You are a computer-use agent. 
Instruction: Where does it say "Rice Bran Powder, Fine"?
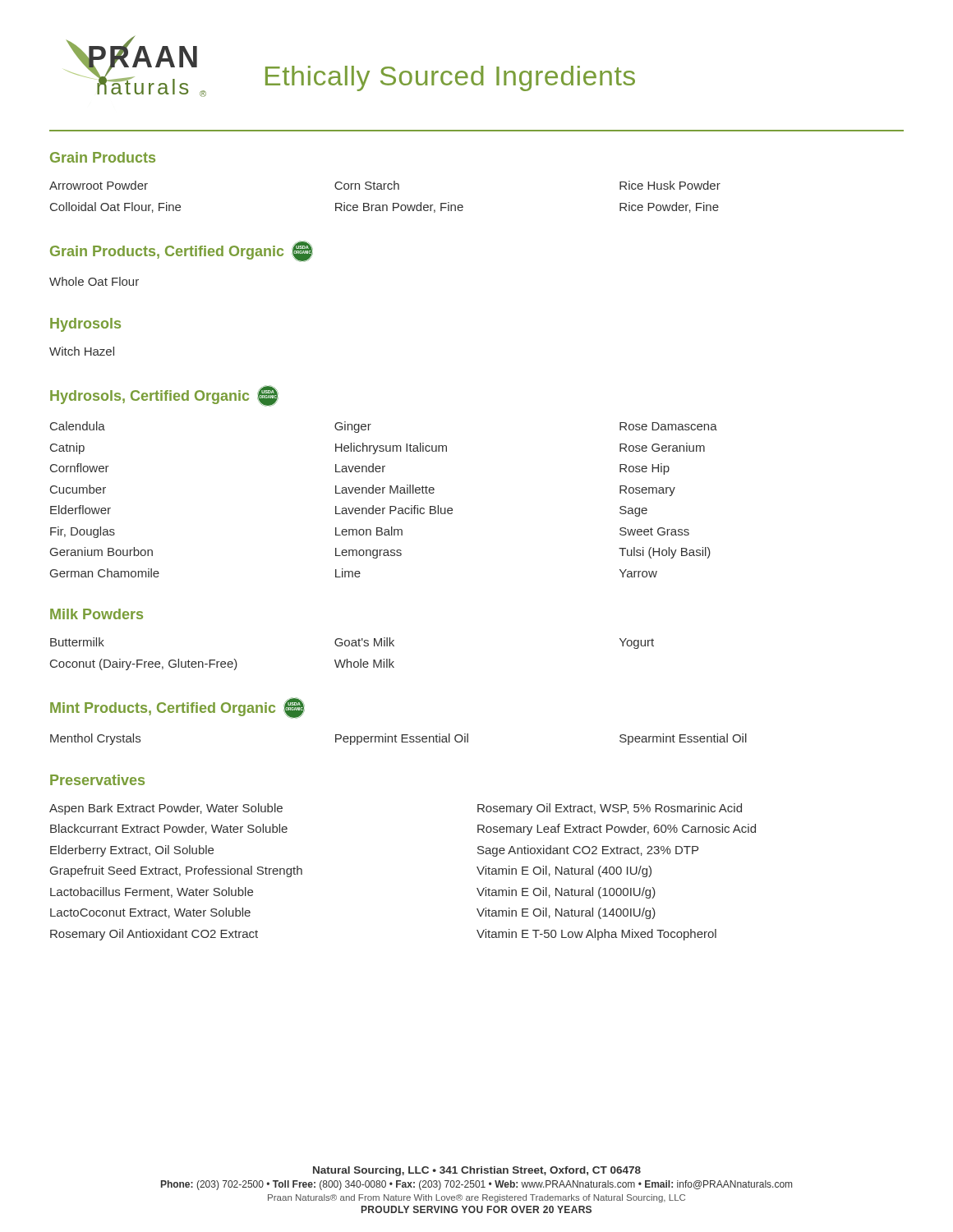[399, 206]
